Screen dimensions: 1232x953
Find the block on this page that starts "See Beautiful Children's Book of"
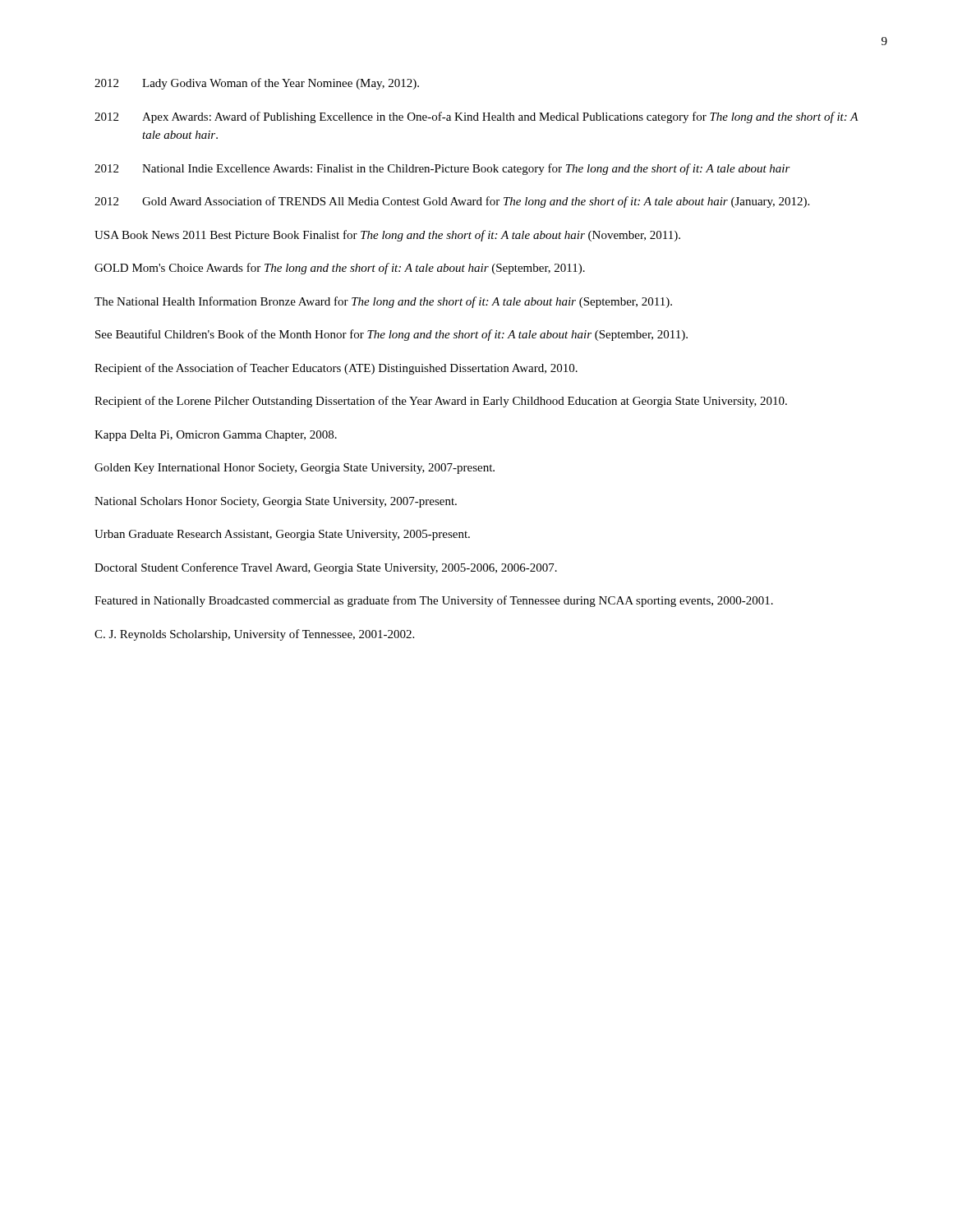476,334
